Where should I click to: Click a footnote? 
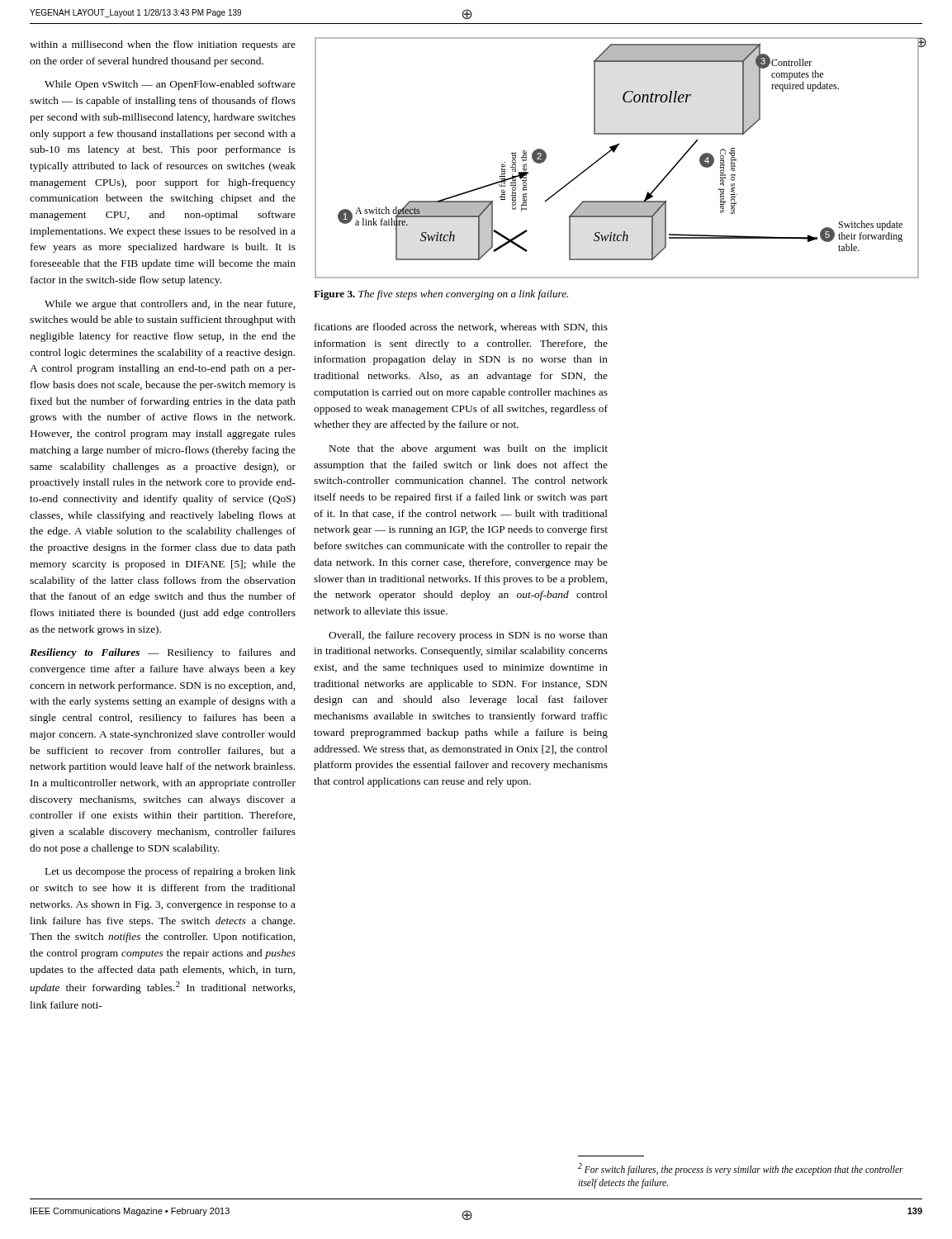750,1172
